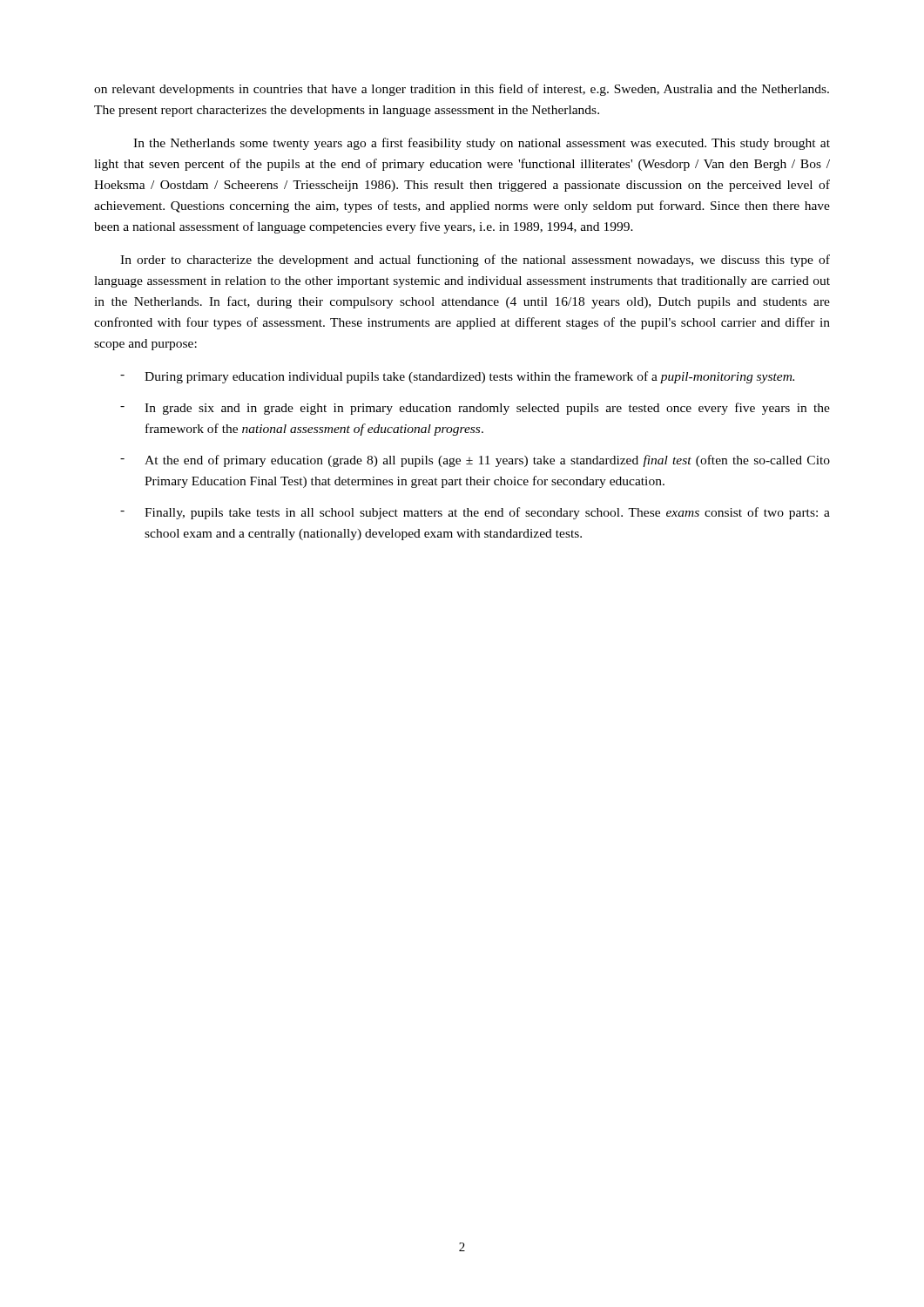Point to the text starting "on relevant developments in countries that"

pos(462,99)
